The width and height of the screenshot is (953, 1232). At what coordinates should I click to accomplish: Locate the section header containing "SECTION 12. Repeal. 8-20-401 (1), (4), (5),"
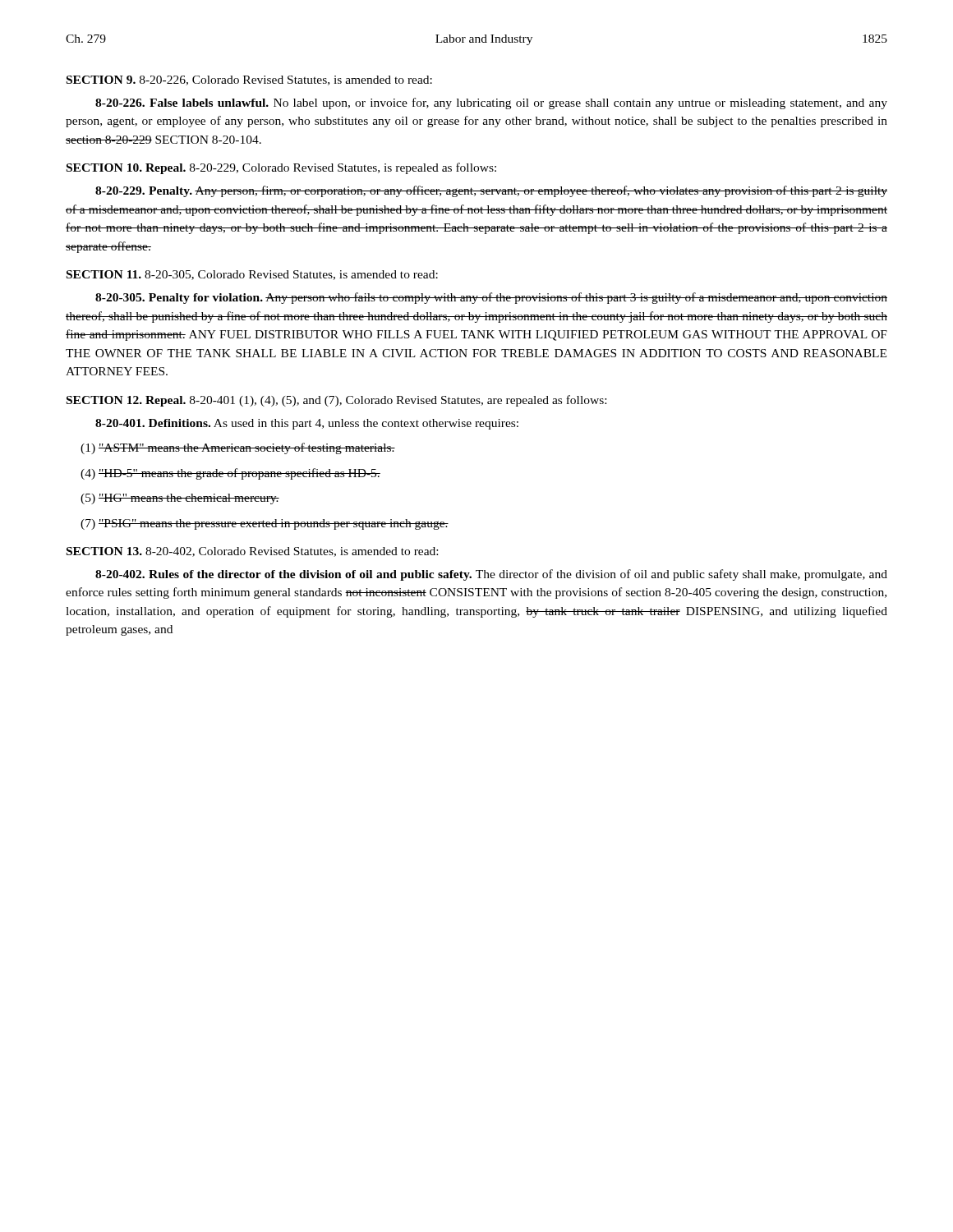tap(337, 399)
